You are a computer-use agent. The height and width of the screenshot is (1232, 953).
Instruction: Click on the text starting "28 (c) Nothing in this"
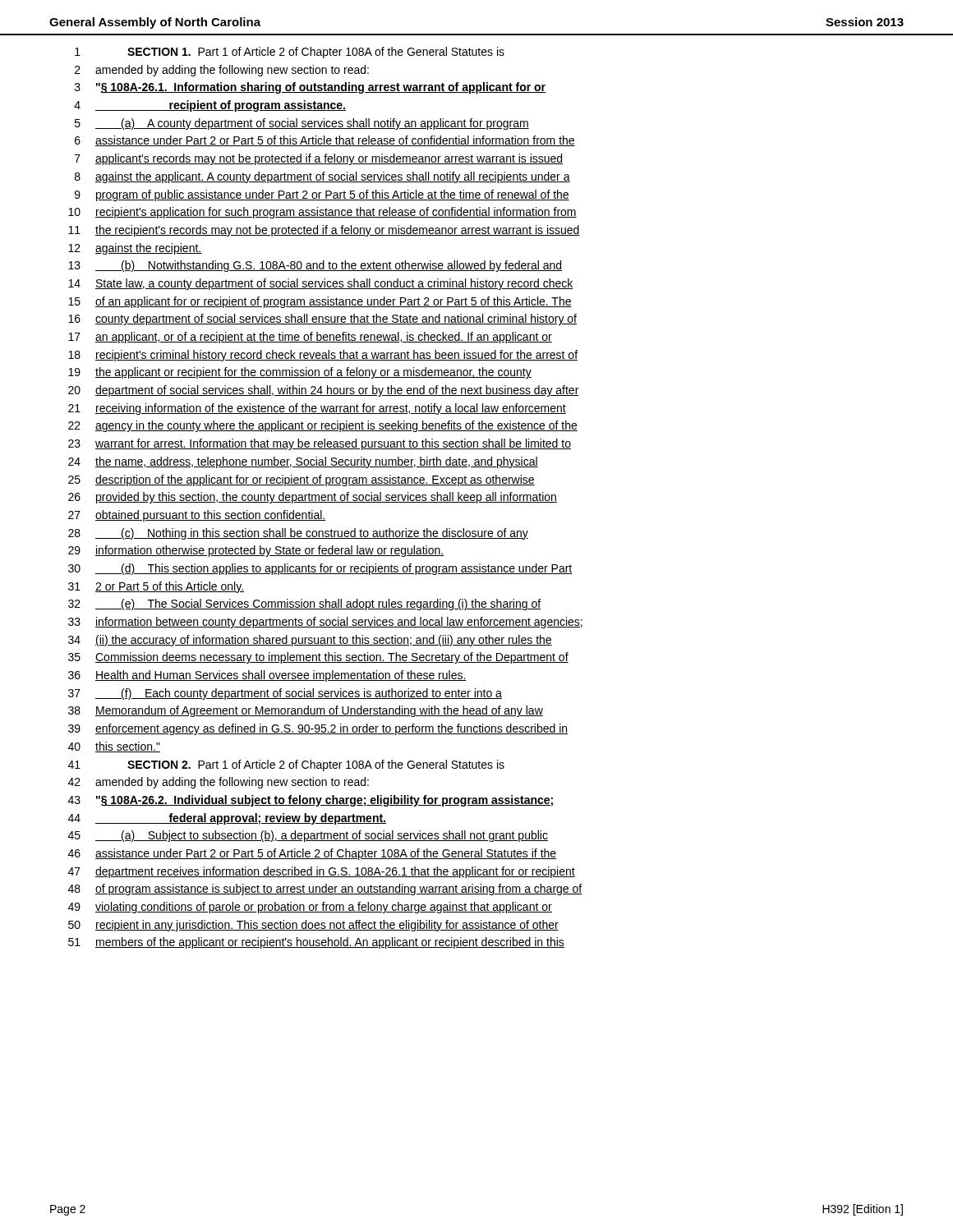point(476,533)
